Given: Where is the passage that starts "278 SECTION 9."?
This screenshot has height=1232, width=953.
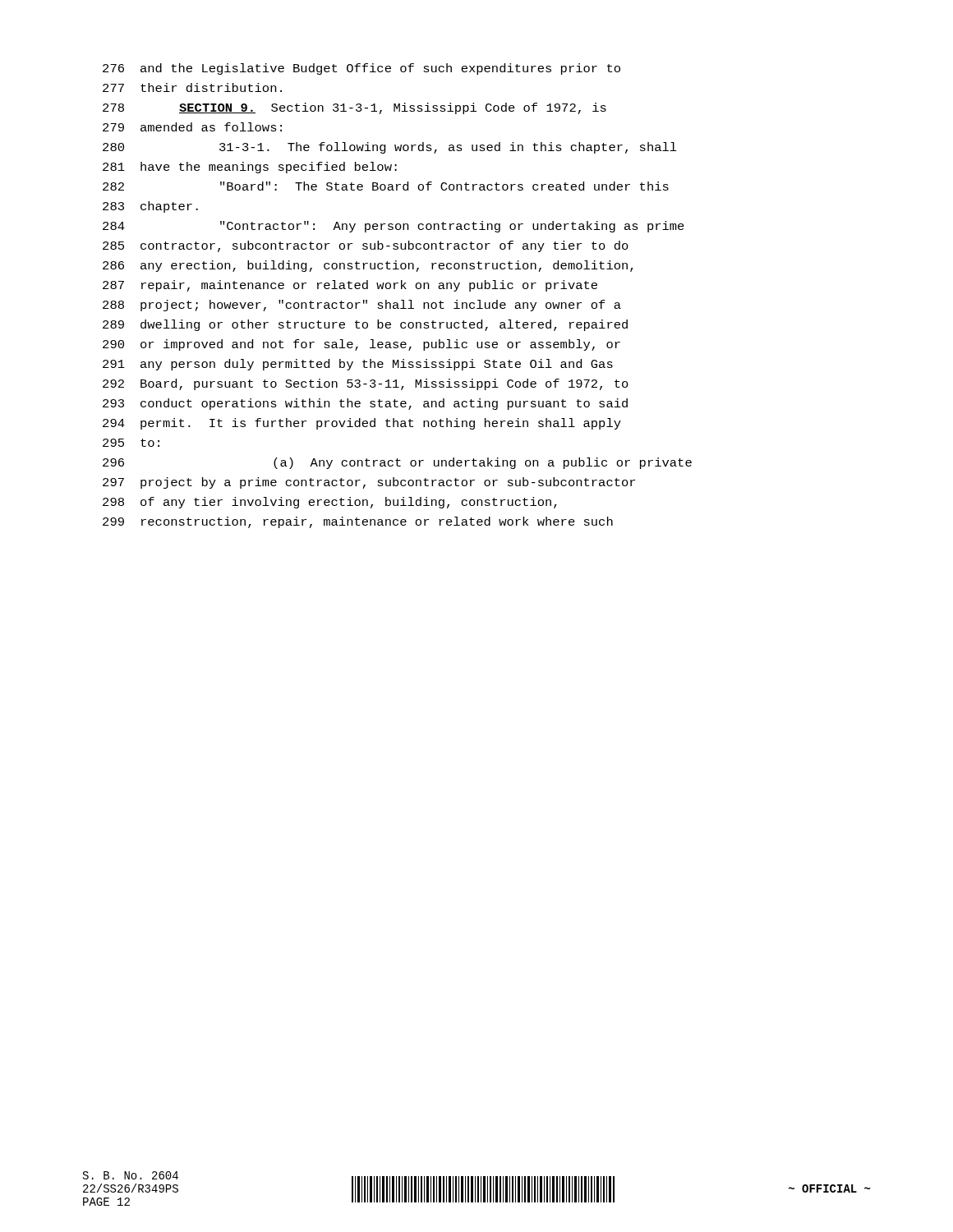Looking at the screenshot, I should pyautogui.click(x=476, y=118).
